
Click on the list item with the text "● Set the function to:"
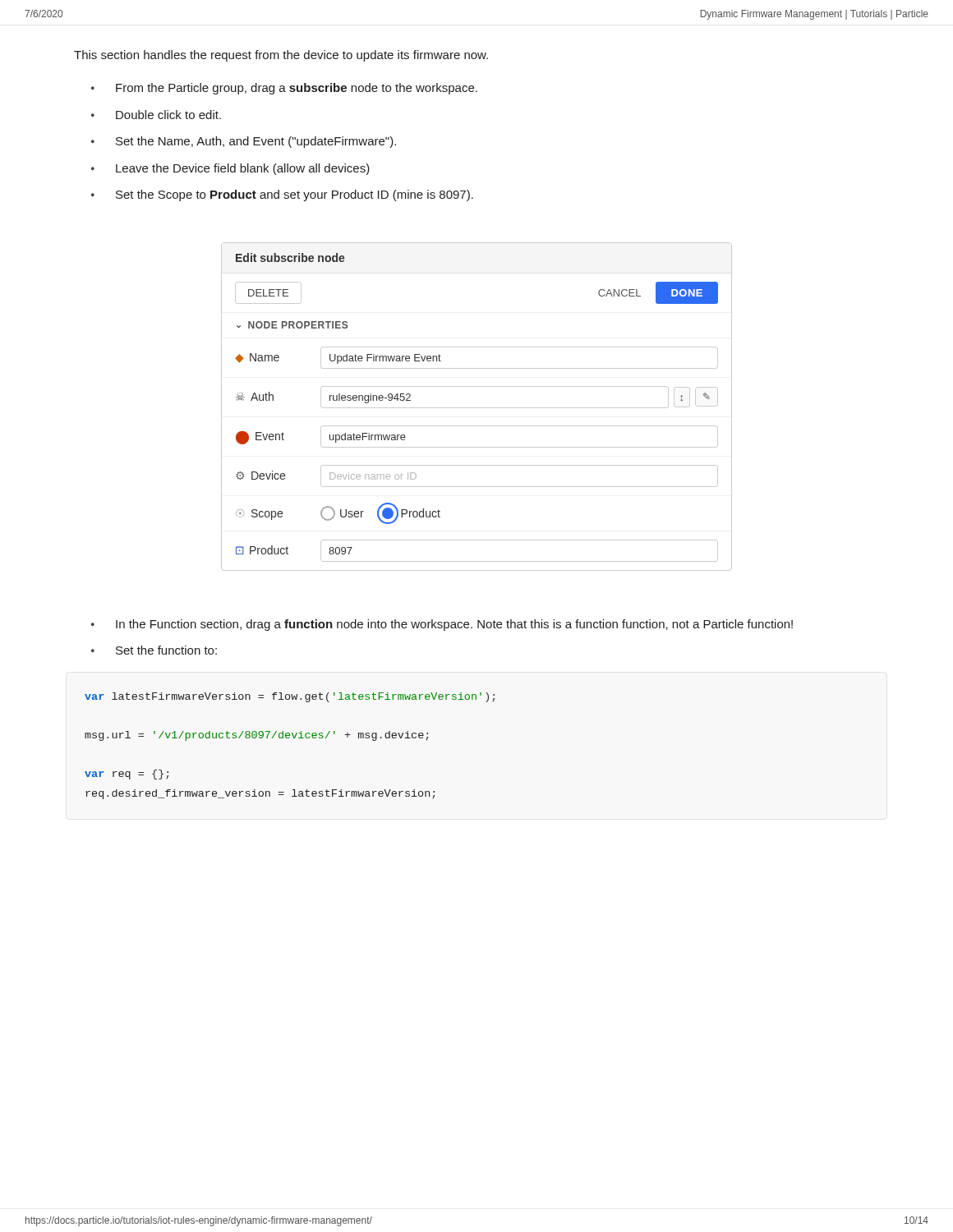coord(154,650)
